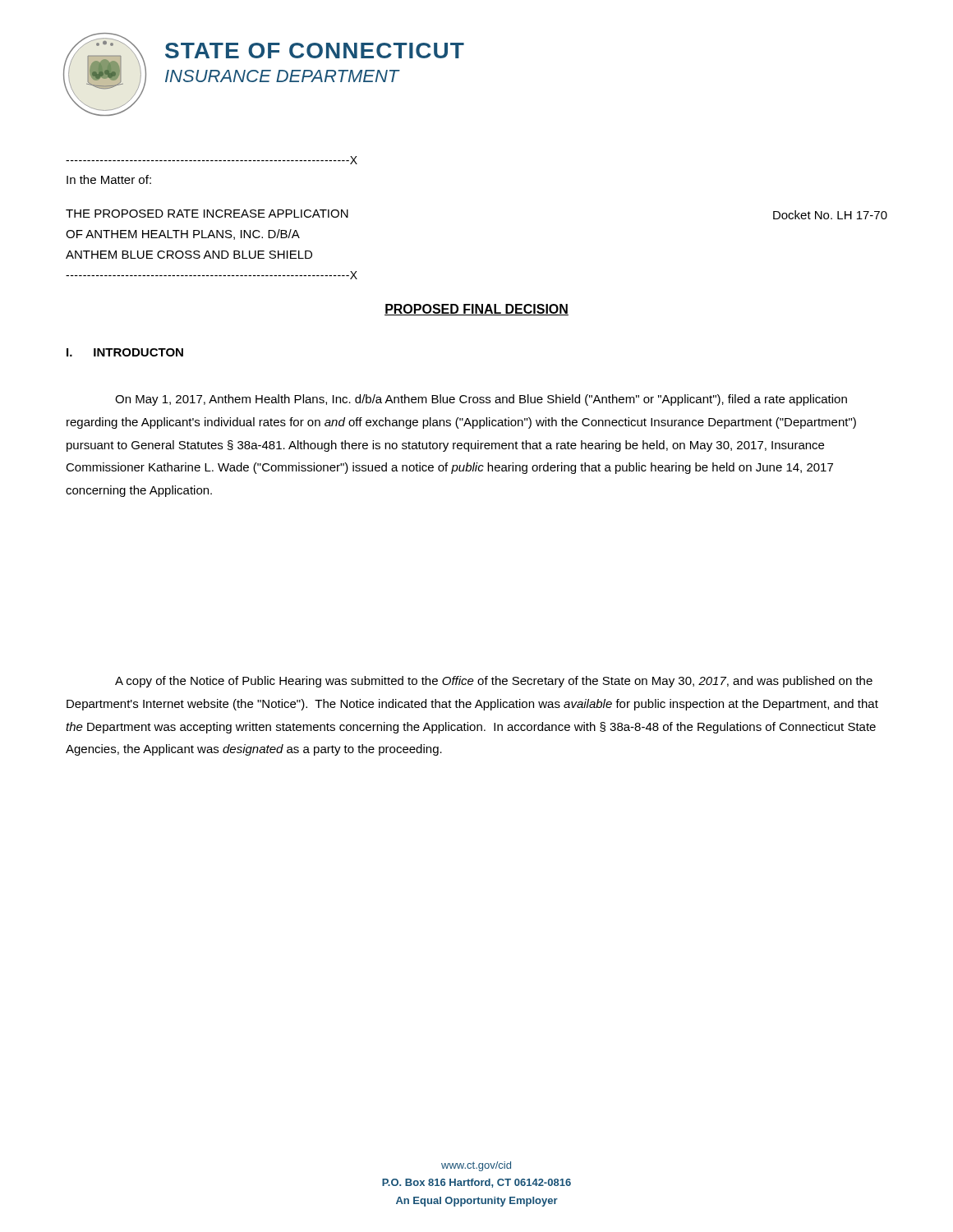The image size is (953, 1232).
Task: Where is the passage that starts "On May 1, 2017, Anthem"?
Action: (x=476, y=445)
